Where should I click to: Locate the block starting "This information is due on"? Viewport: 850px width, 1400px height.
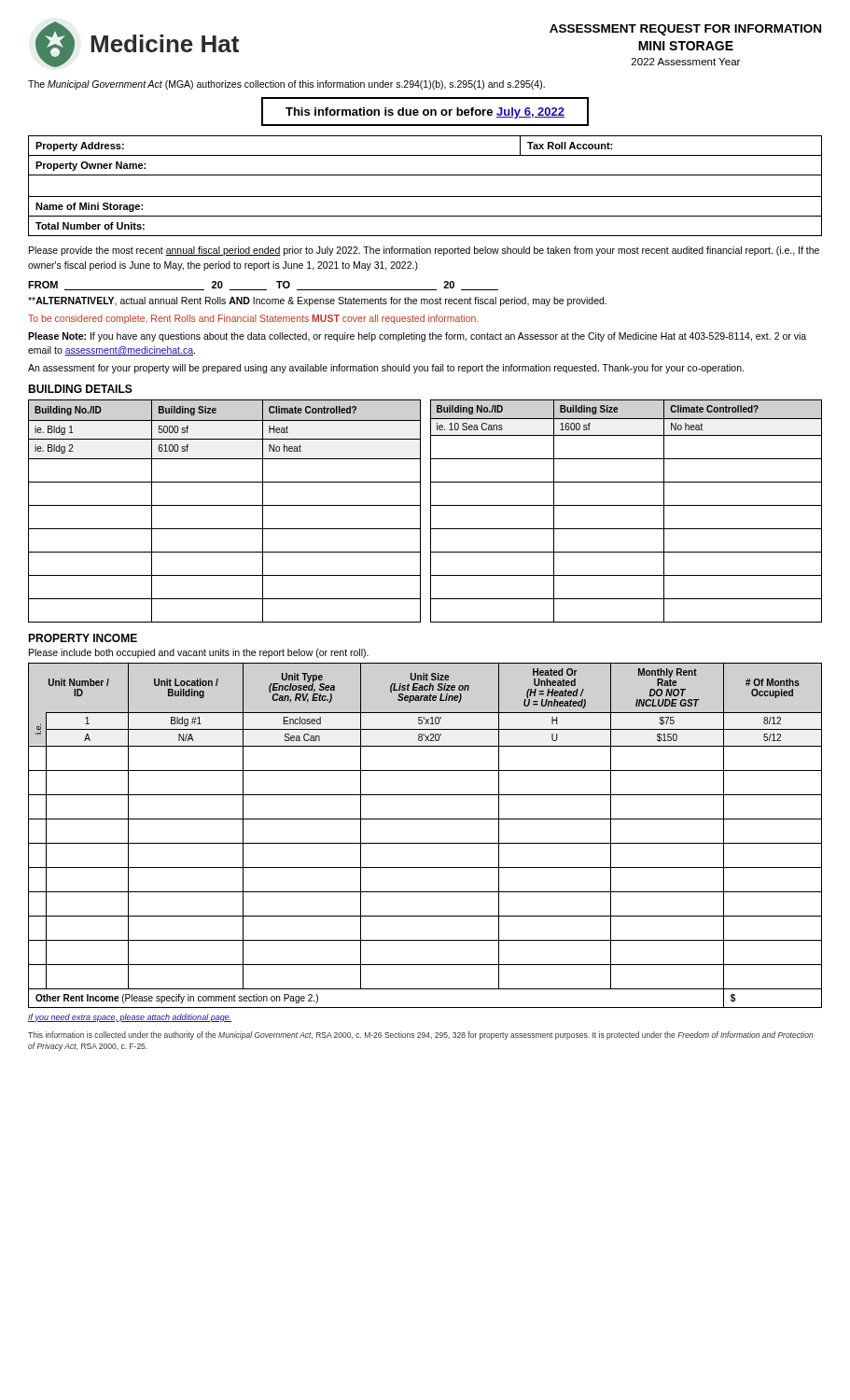(425, 112)
